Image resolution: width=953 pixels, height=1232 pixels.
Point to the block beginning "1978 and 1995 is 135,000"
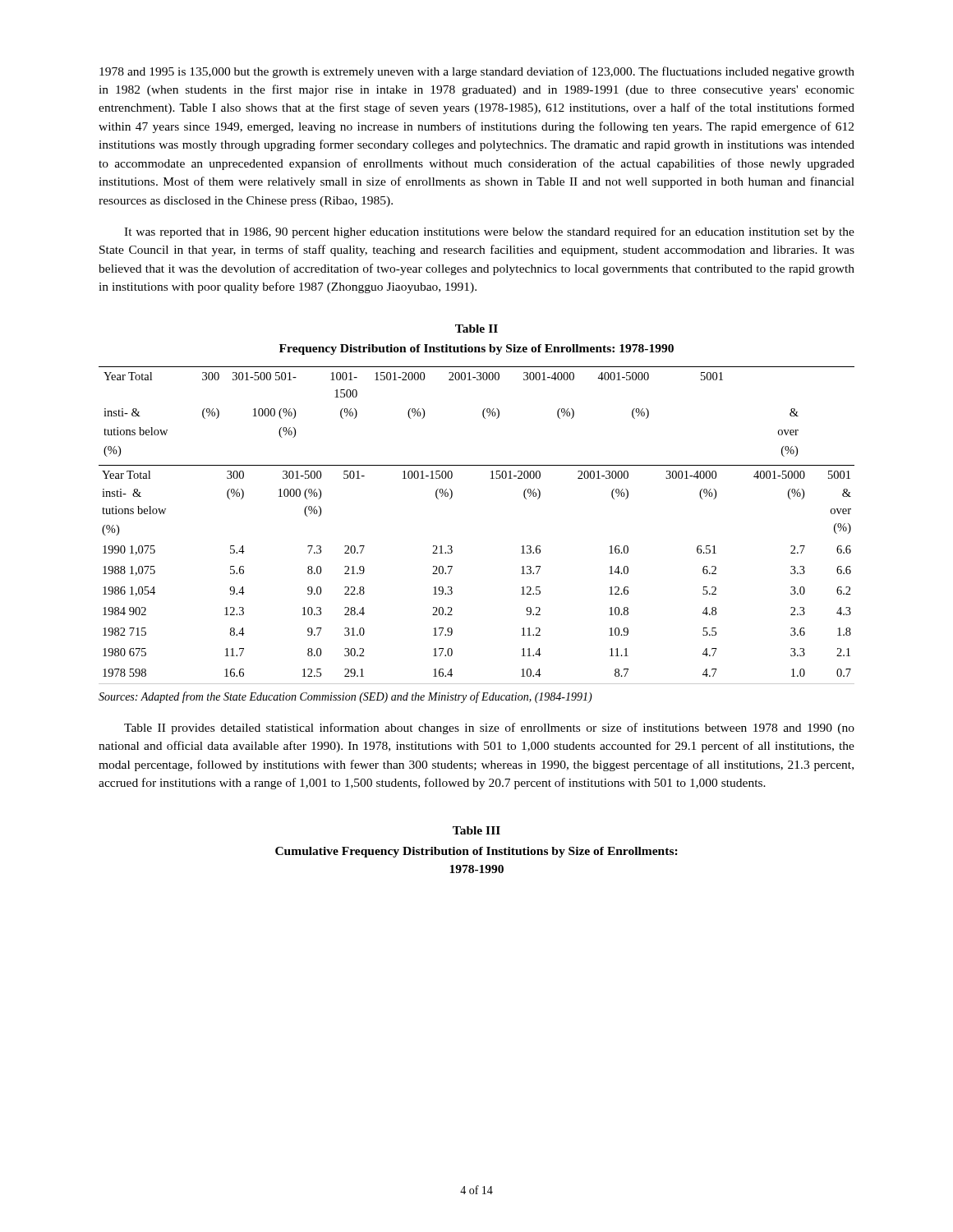(x=476, y=136)
